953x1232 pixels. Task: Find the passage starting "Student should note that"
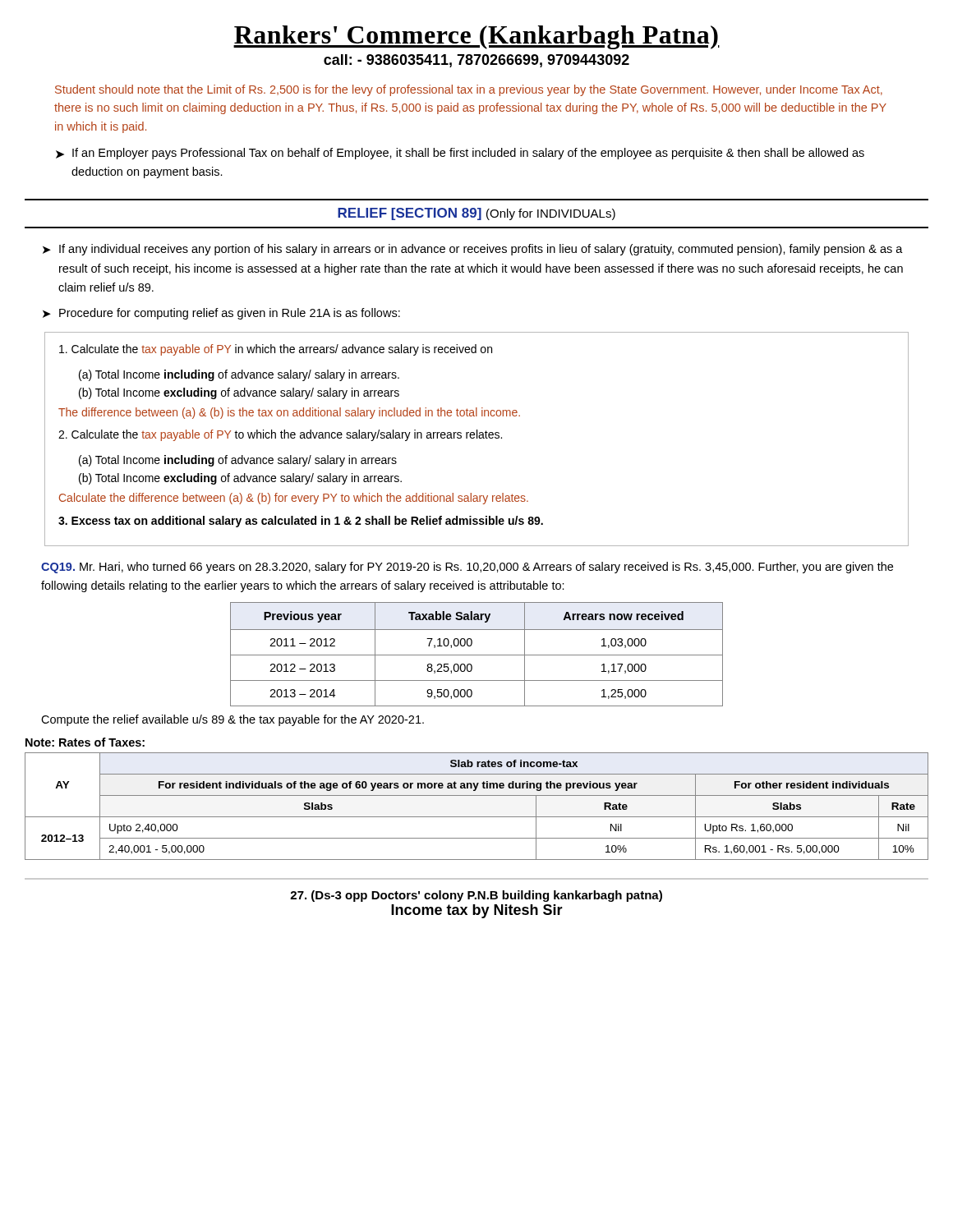(x=470, y=108)
